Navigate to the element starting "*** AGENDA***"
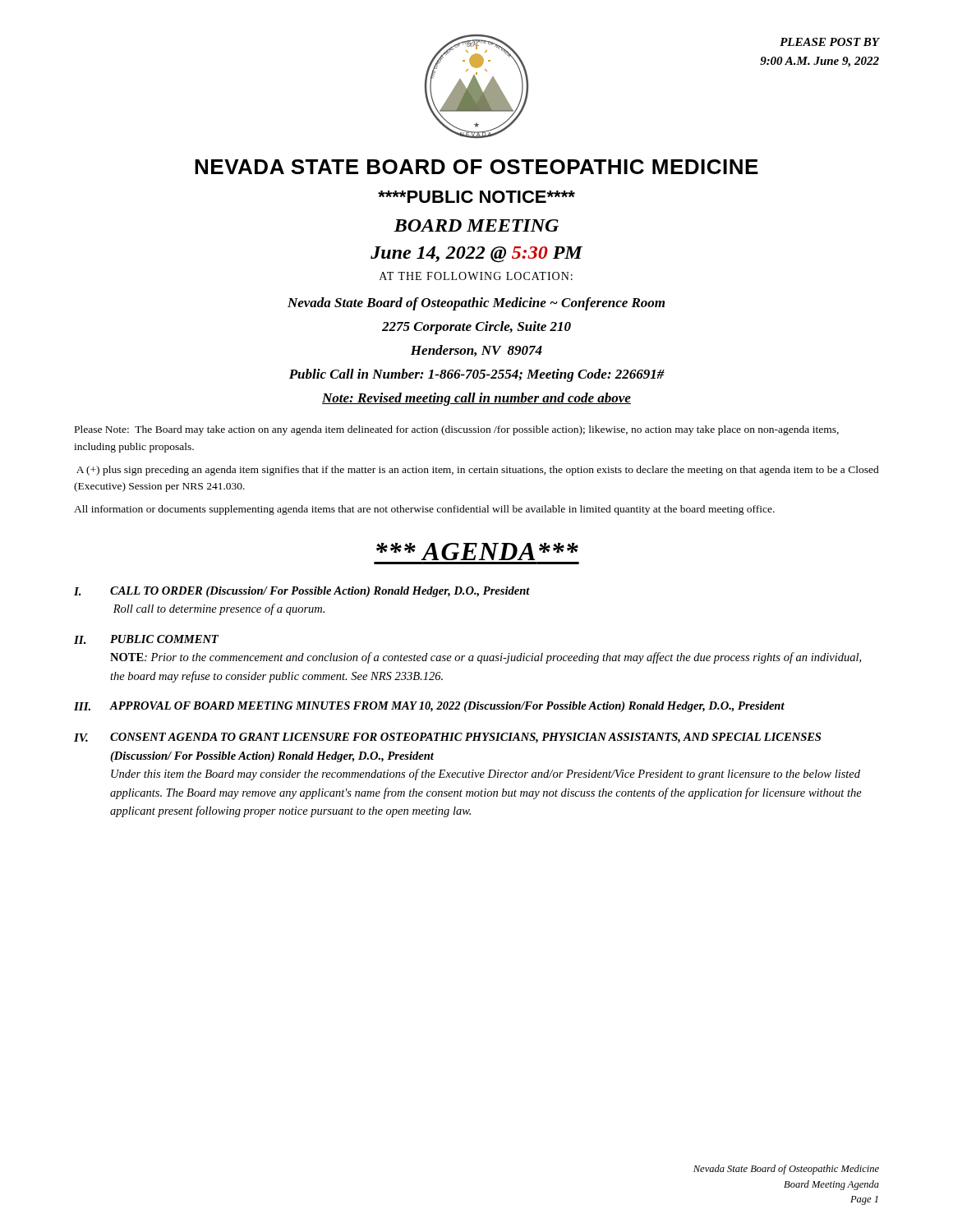 point(476,551)
